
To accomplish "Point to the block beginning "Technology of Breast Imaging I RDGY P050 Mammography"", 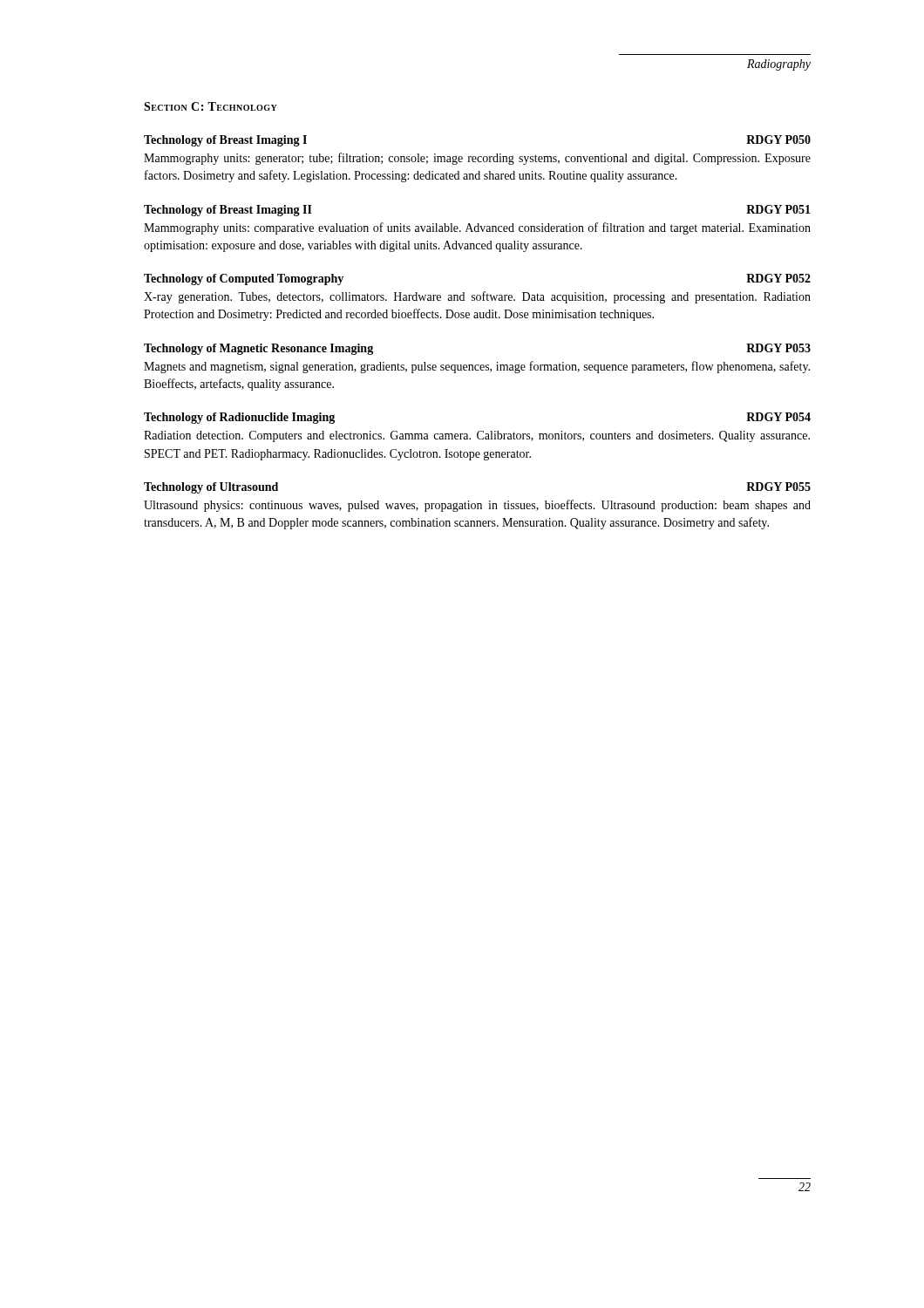I will tap(477, 159).
